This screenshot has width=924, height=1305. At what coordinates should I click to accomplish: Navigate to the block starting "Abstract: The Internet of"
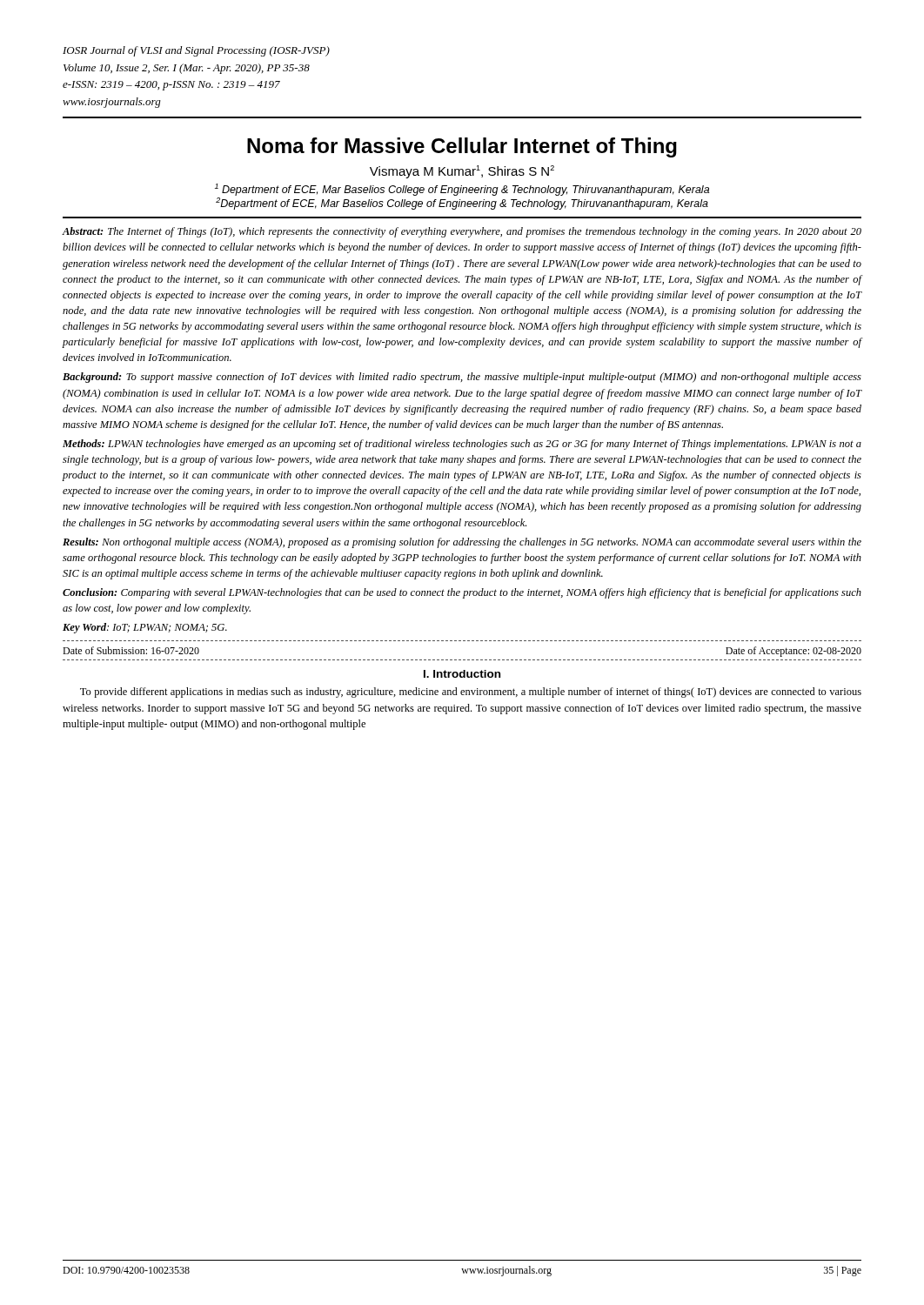pyautogui.click(x=462, y=430)
